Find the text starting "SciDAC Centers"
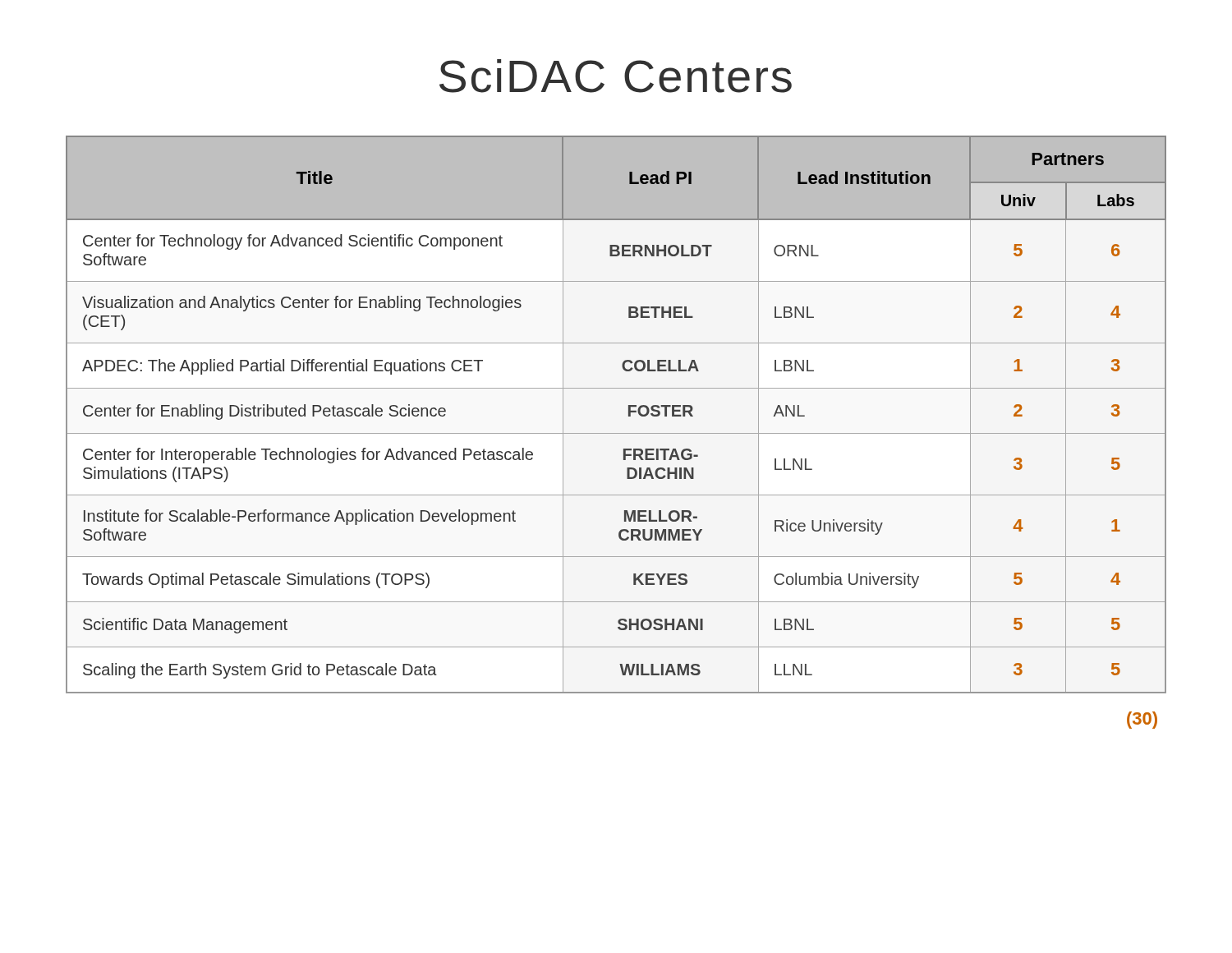Image resolution: width=1232 pixels, height=953 pixels. tap(616, 76)
